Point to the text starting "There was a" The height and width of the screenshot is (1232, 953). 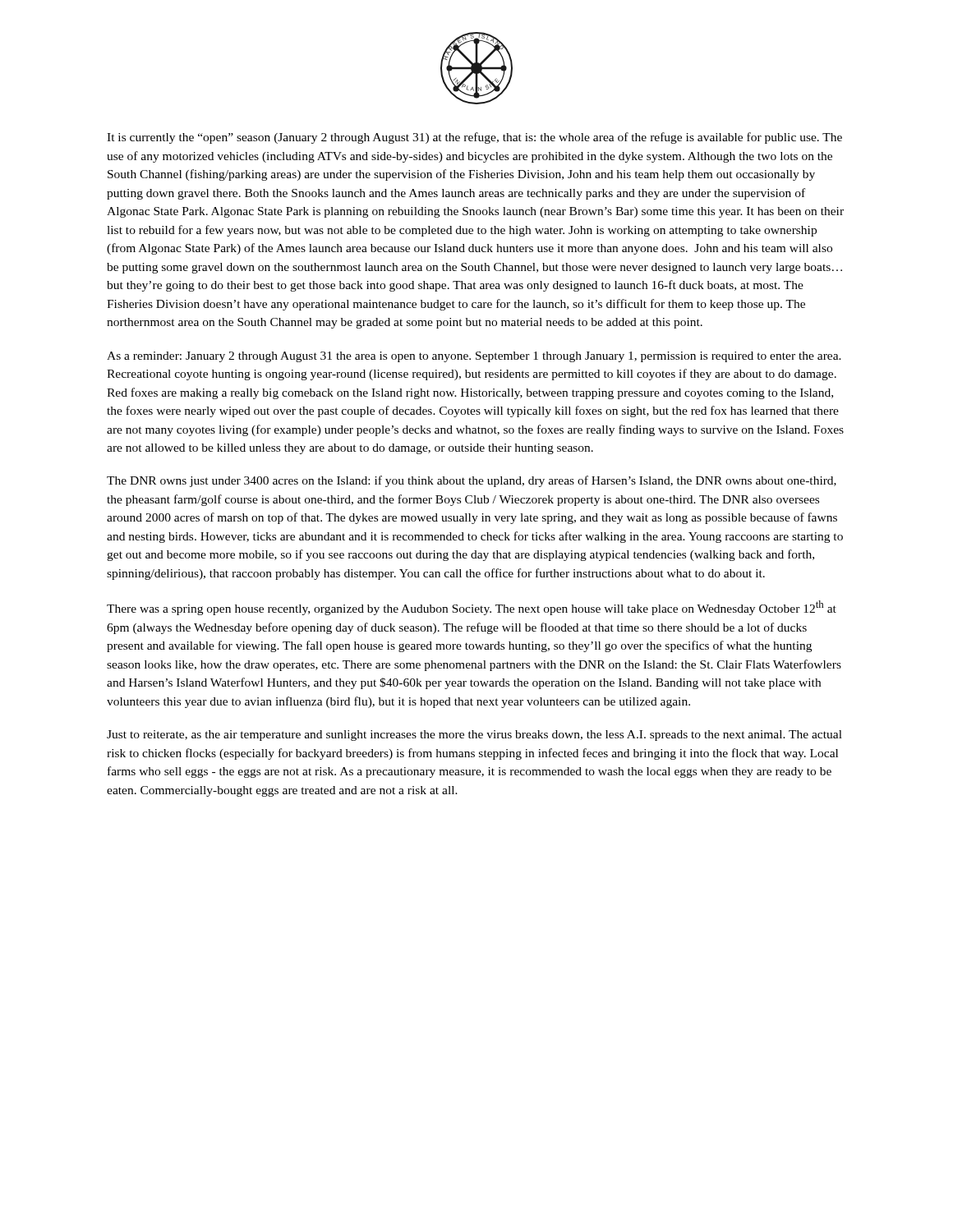click(474, 653)
